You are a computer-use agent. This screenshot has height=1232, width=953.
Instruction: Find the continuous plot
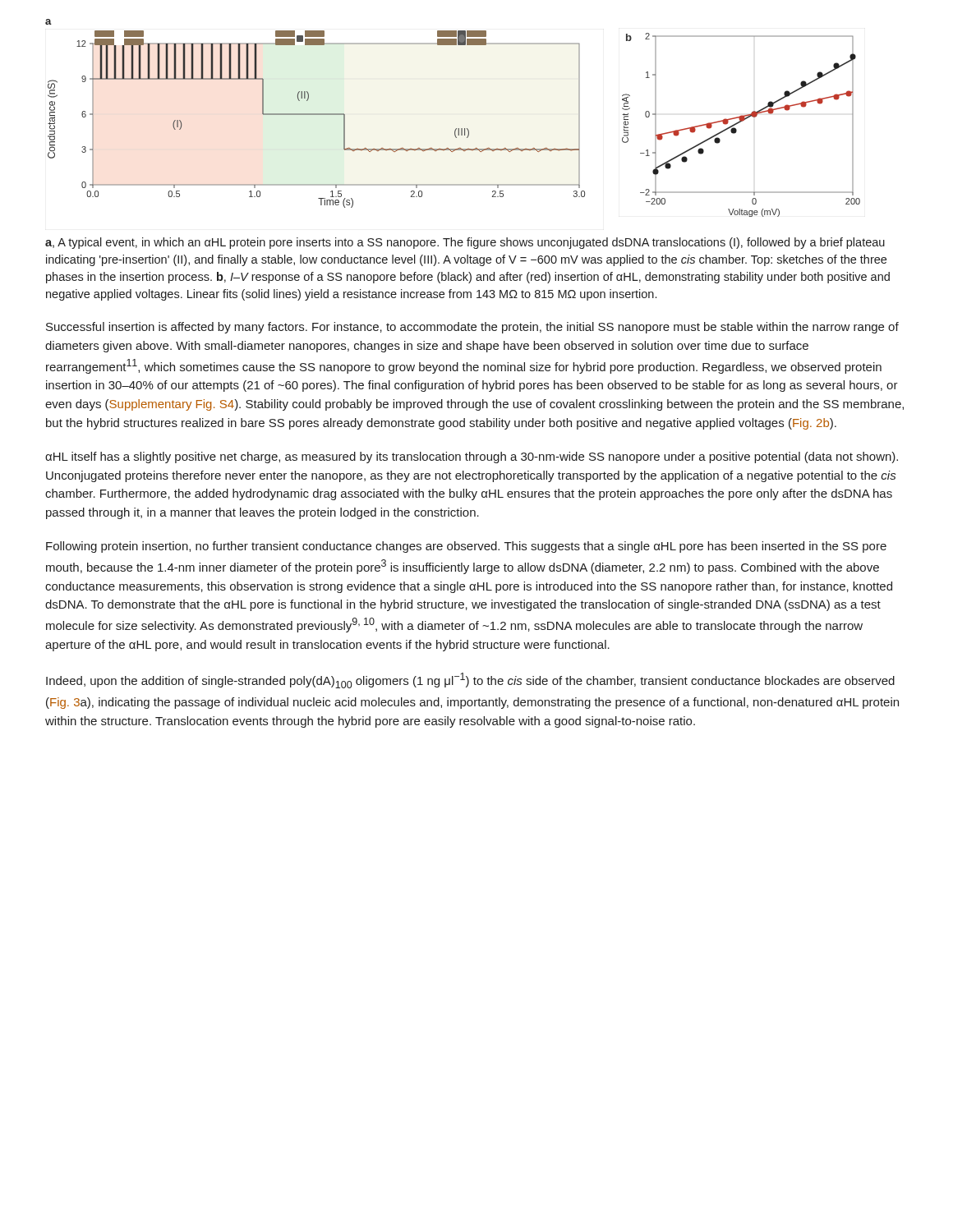(x=476, y=122)
